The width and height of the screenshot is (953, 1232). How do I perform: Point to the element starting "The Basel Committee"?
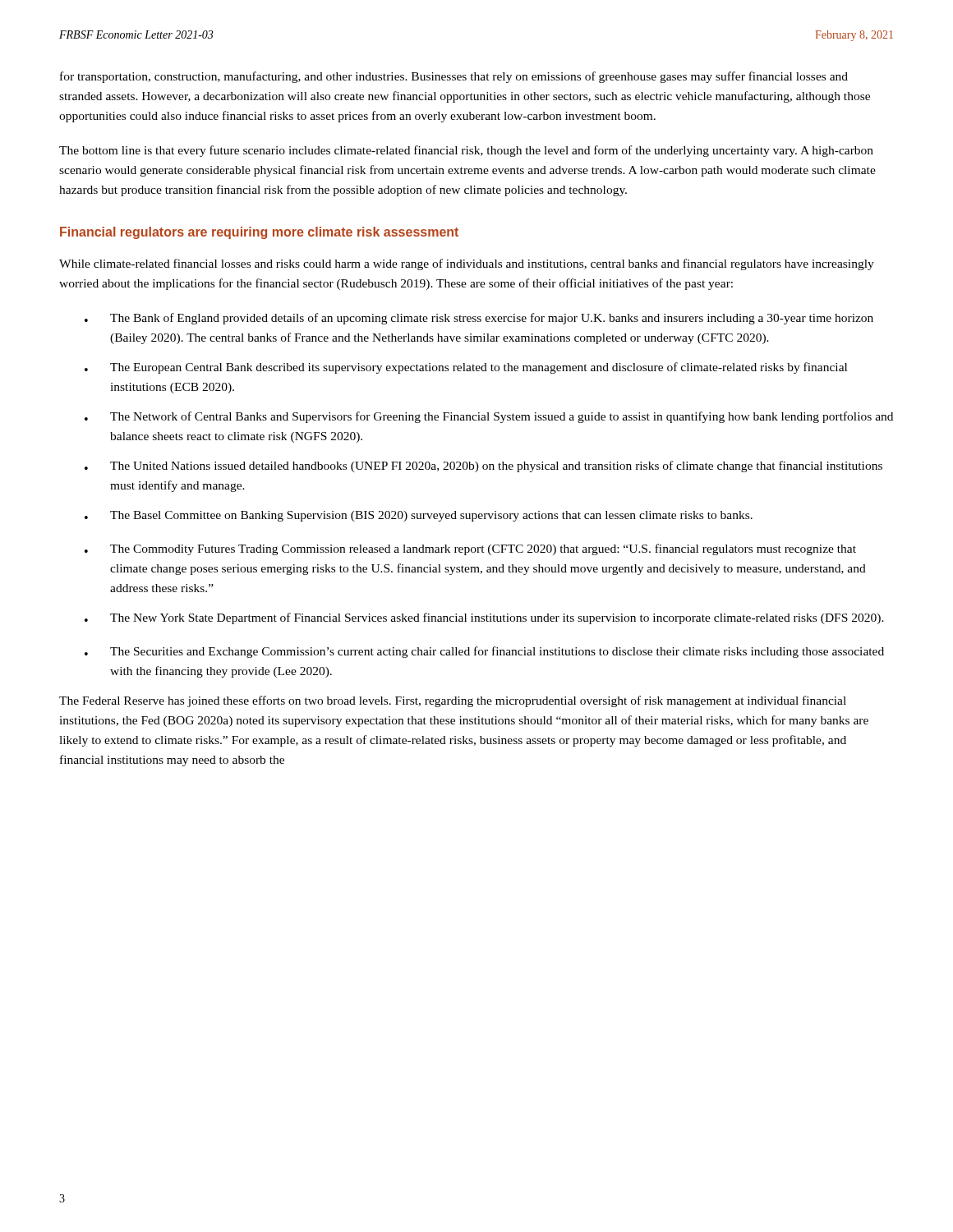(489, 517)
